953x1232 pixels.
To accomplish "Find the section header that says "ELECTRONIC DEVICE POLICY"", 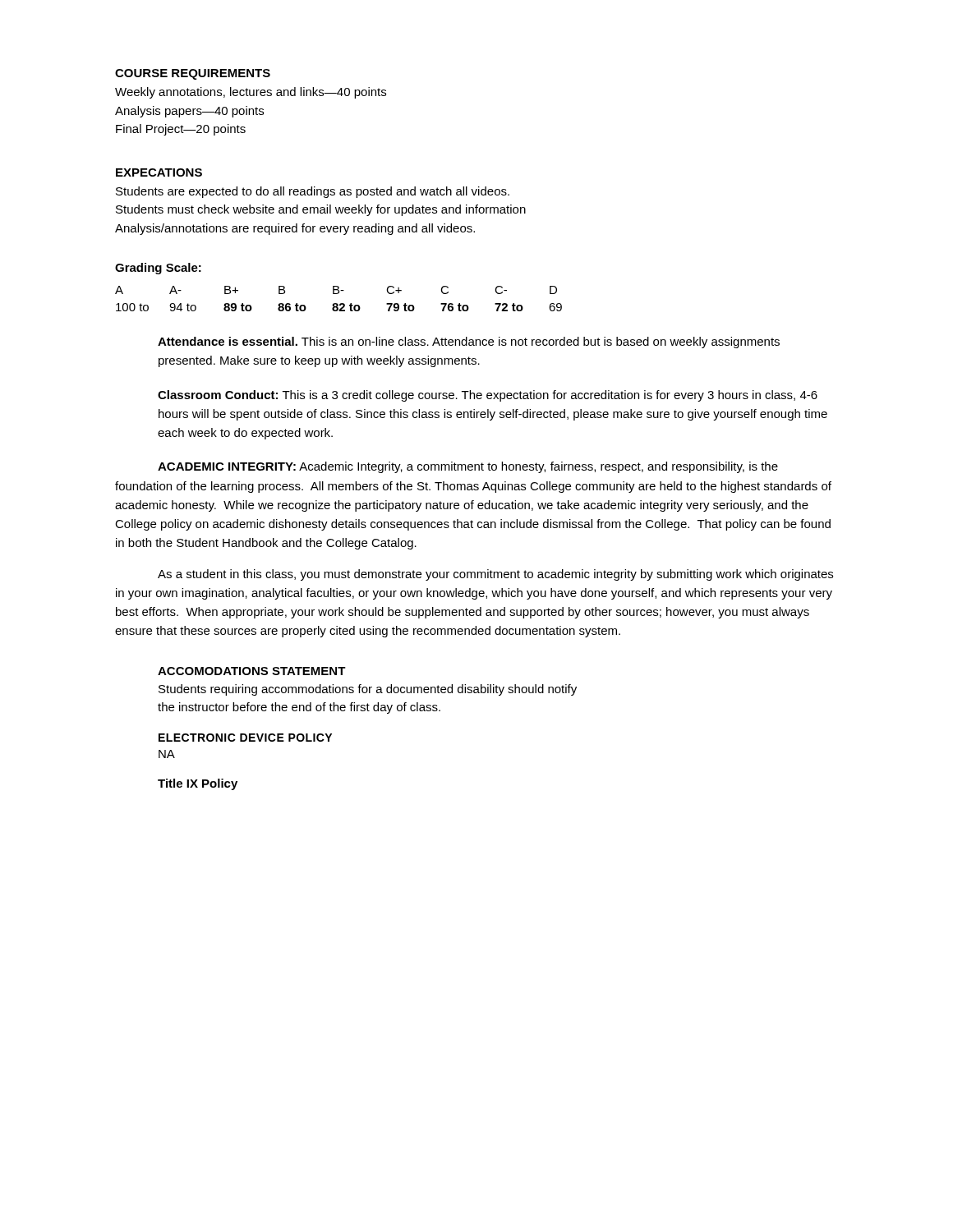I will click(245, 737).
